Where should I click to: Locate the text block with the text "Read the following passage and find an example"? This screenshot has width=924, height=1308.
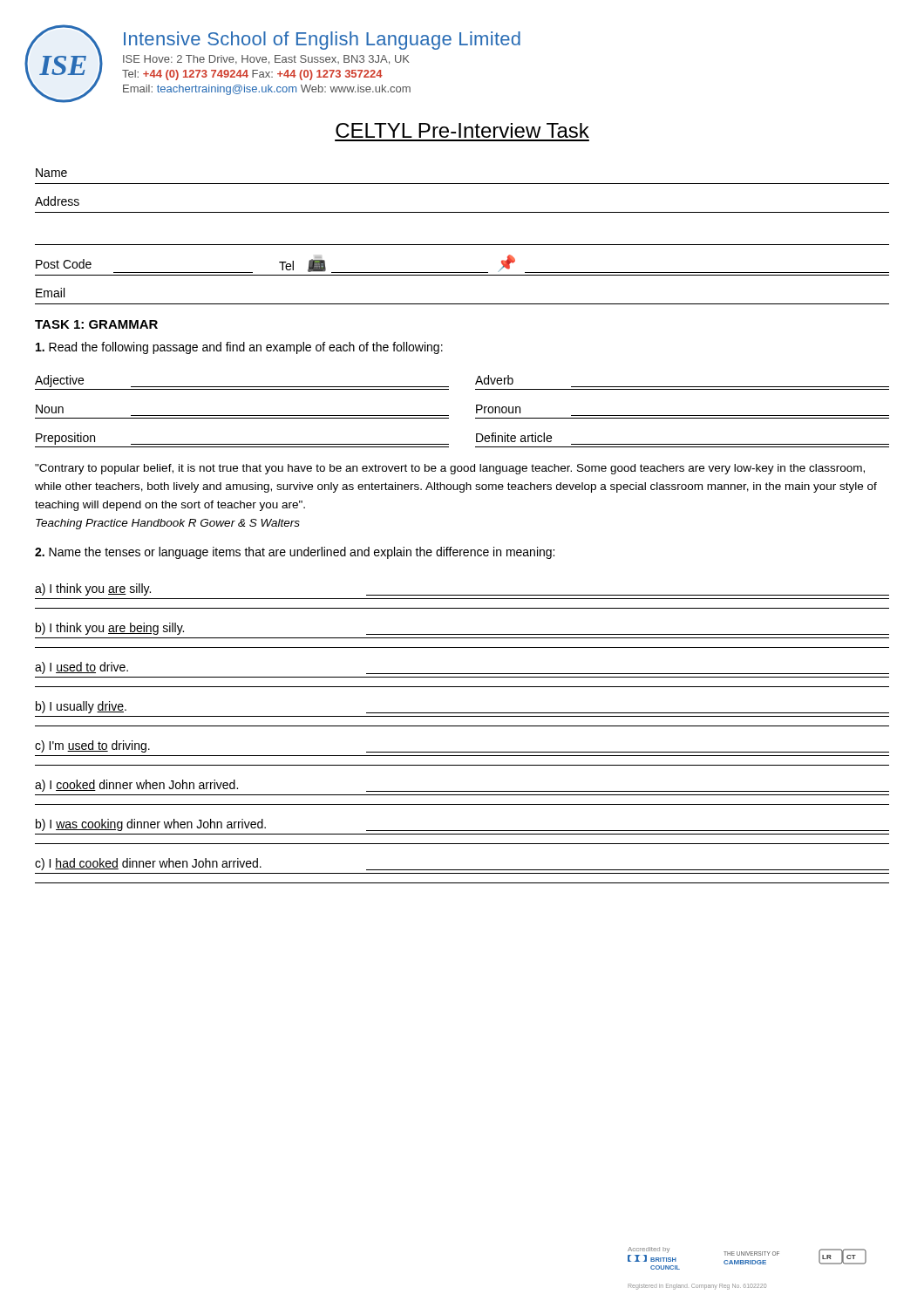click(x=239, y=347)
